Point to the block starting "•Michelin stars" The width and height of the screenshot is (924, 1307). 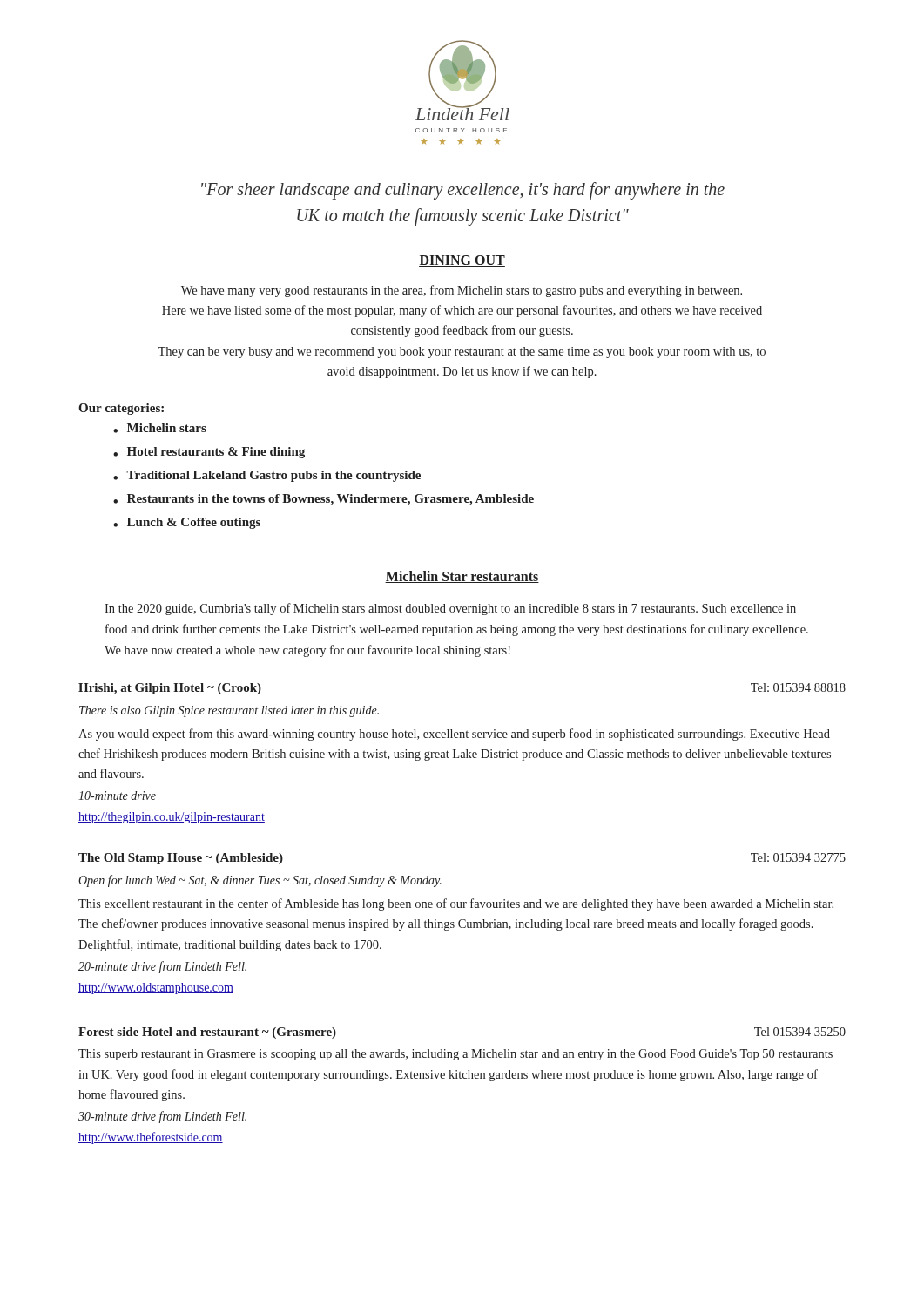[160, 431]
